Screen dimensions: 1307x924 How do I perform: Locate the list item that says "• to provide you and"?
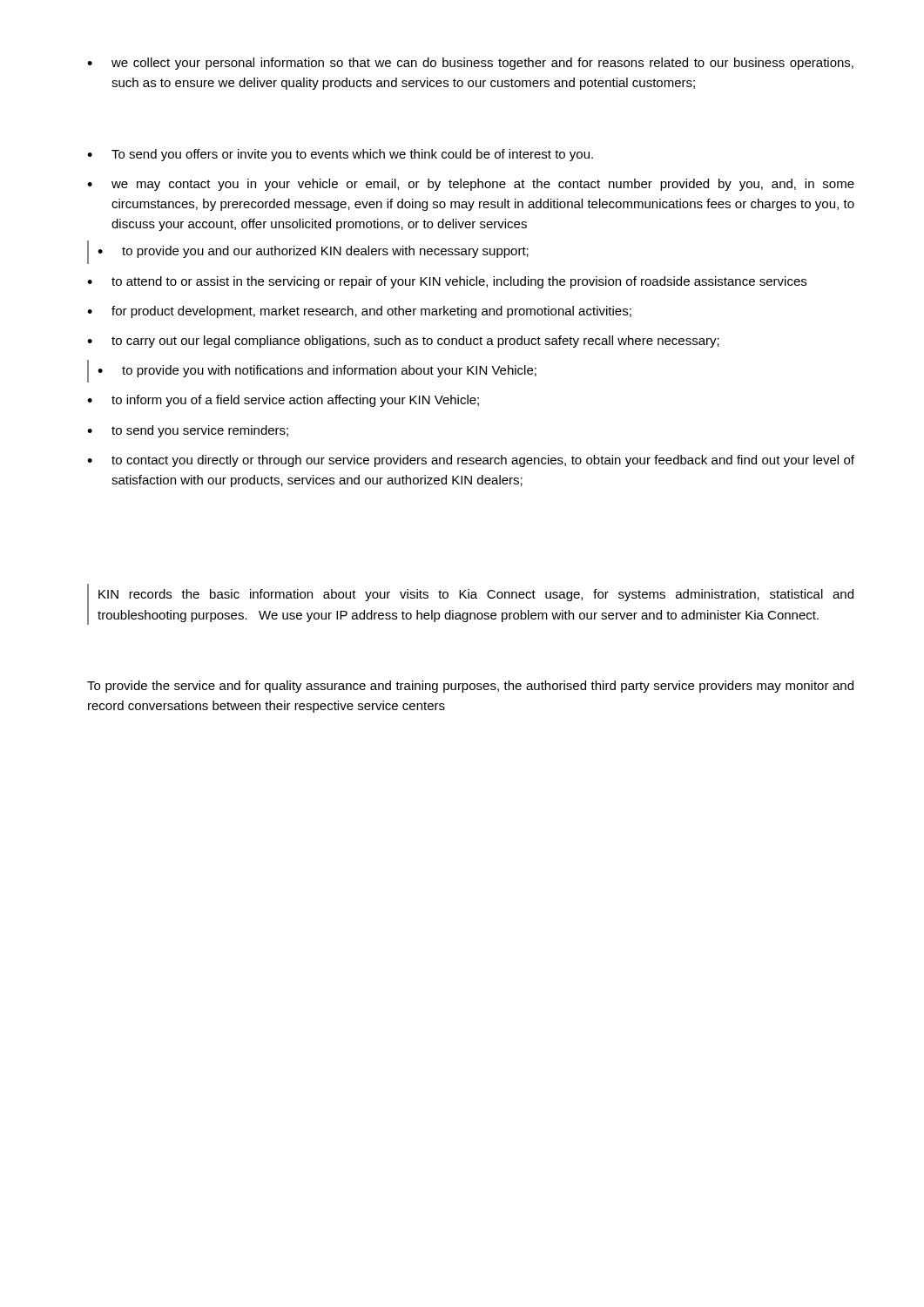pyautogui.click(x=476, y=252)
